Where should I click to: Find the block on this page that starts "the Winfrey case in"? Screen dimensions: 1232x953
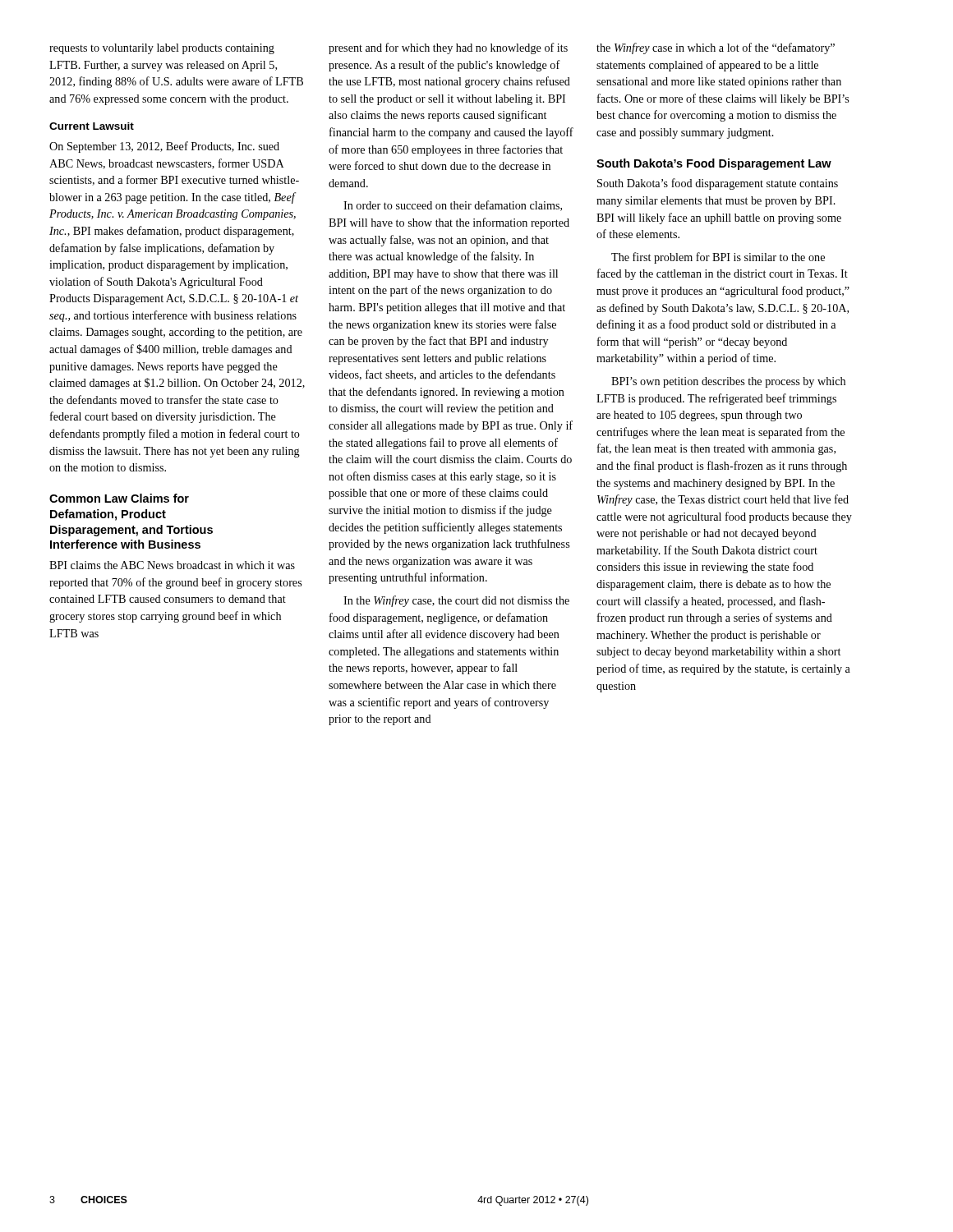(x=725, y=90)
